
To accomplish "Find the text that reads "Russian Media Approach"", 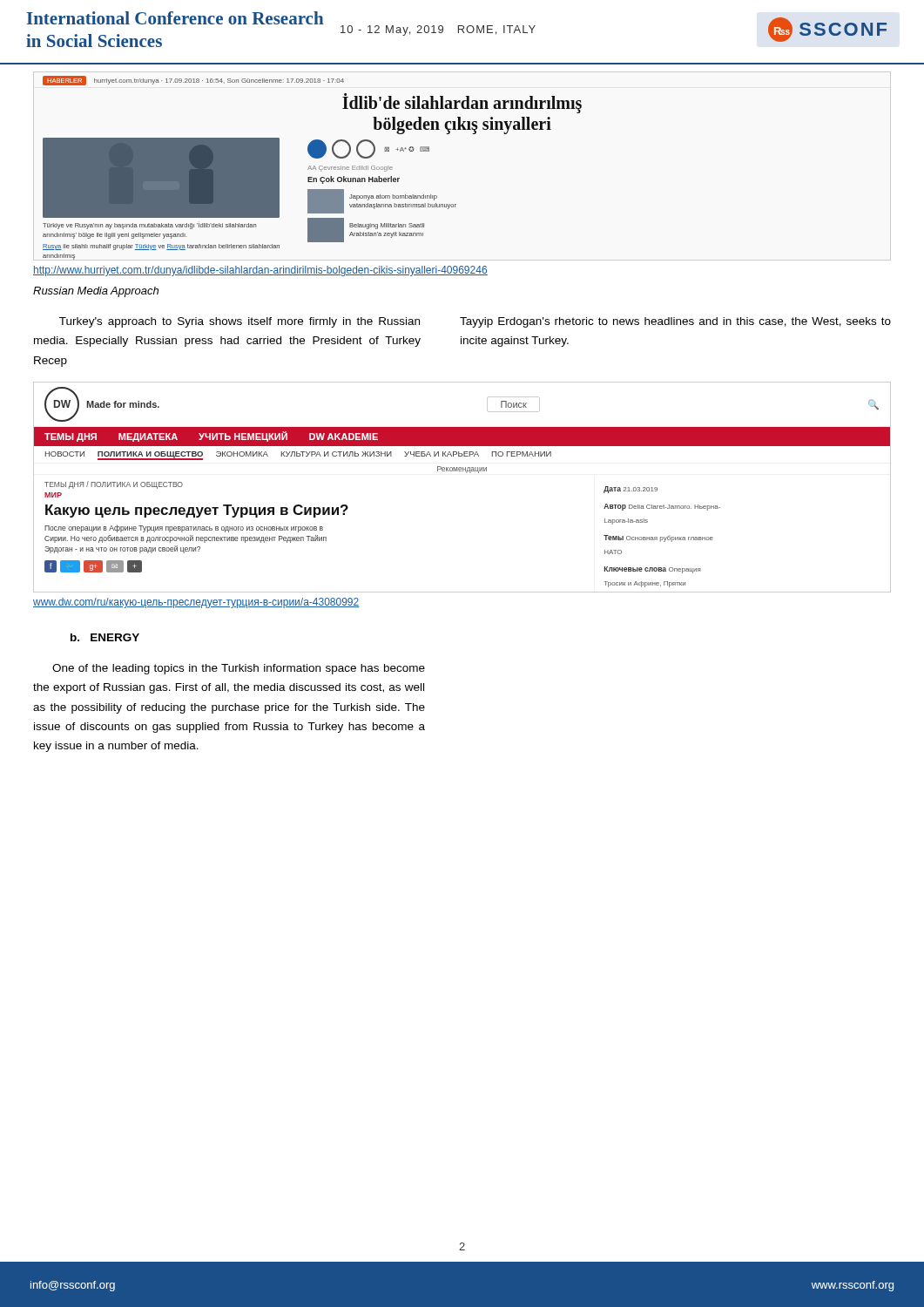I will point(96,291).
